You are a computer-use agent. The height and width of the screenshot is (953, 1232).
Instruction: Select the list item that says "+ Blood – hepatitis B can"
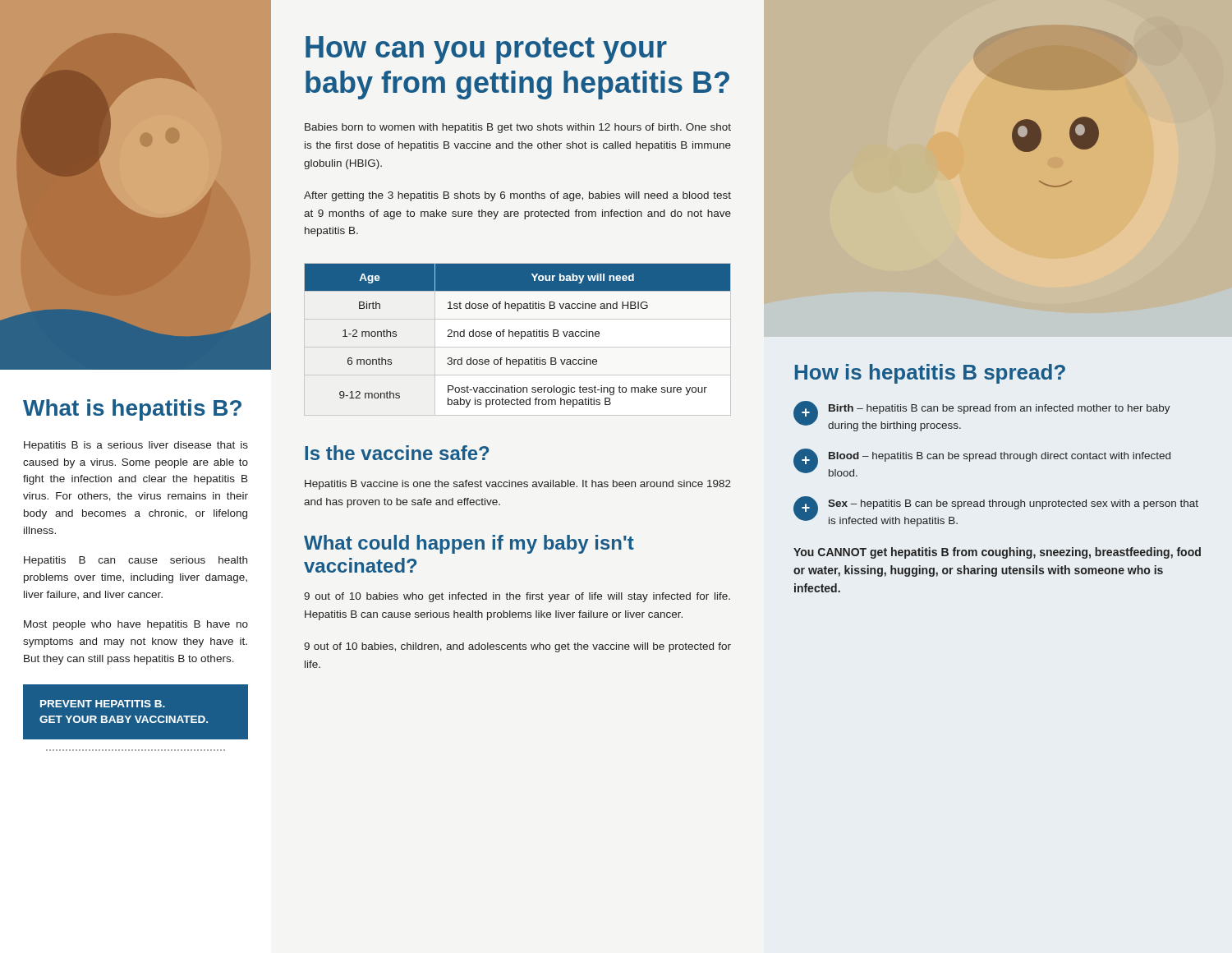tap(998, 465)
